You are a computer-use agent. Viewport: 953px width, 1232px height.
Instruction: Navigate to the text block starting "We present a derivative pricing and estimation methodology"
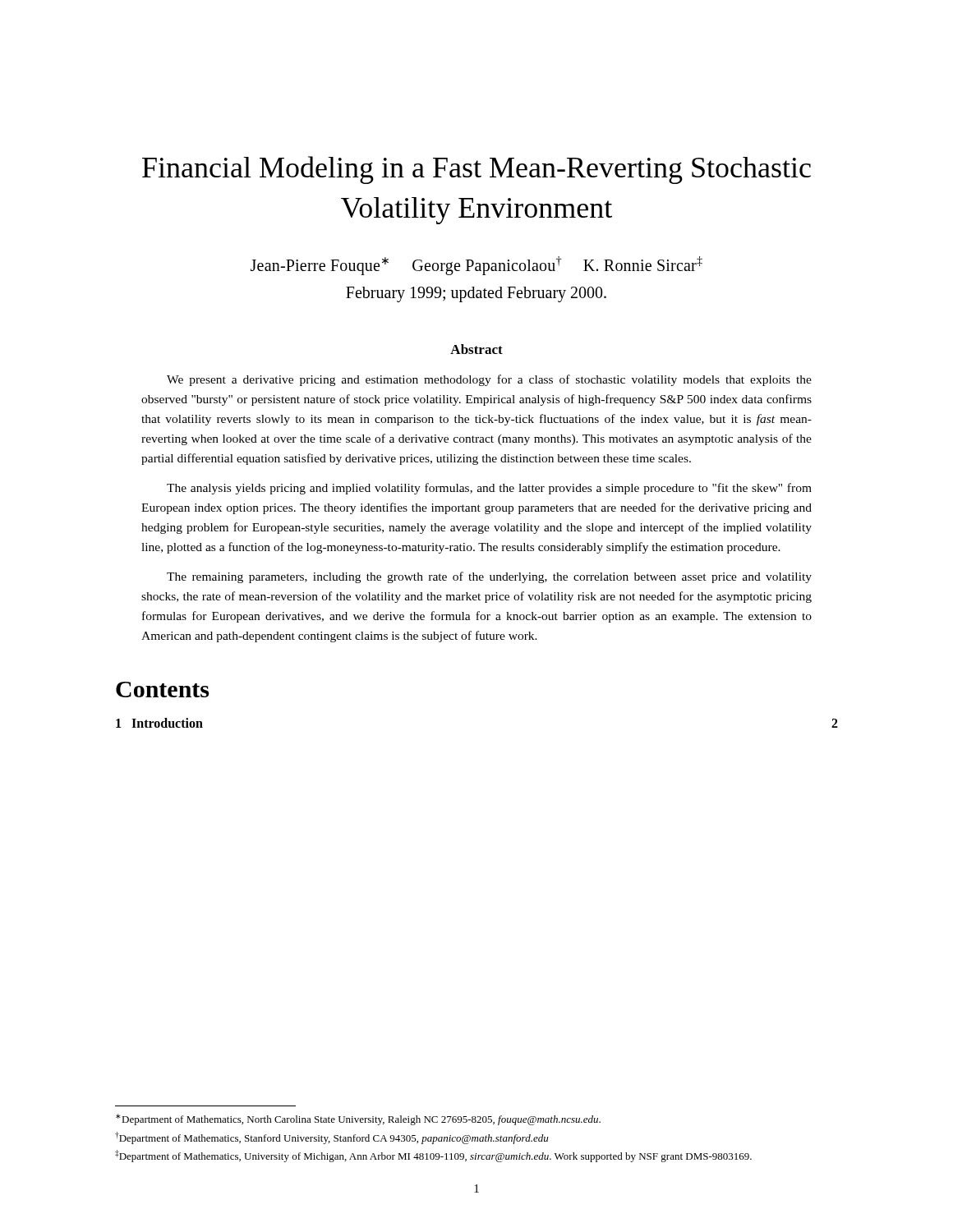point(476,508)
